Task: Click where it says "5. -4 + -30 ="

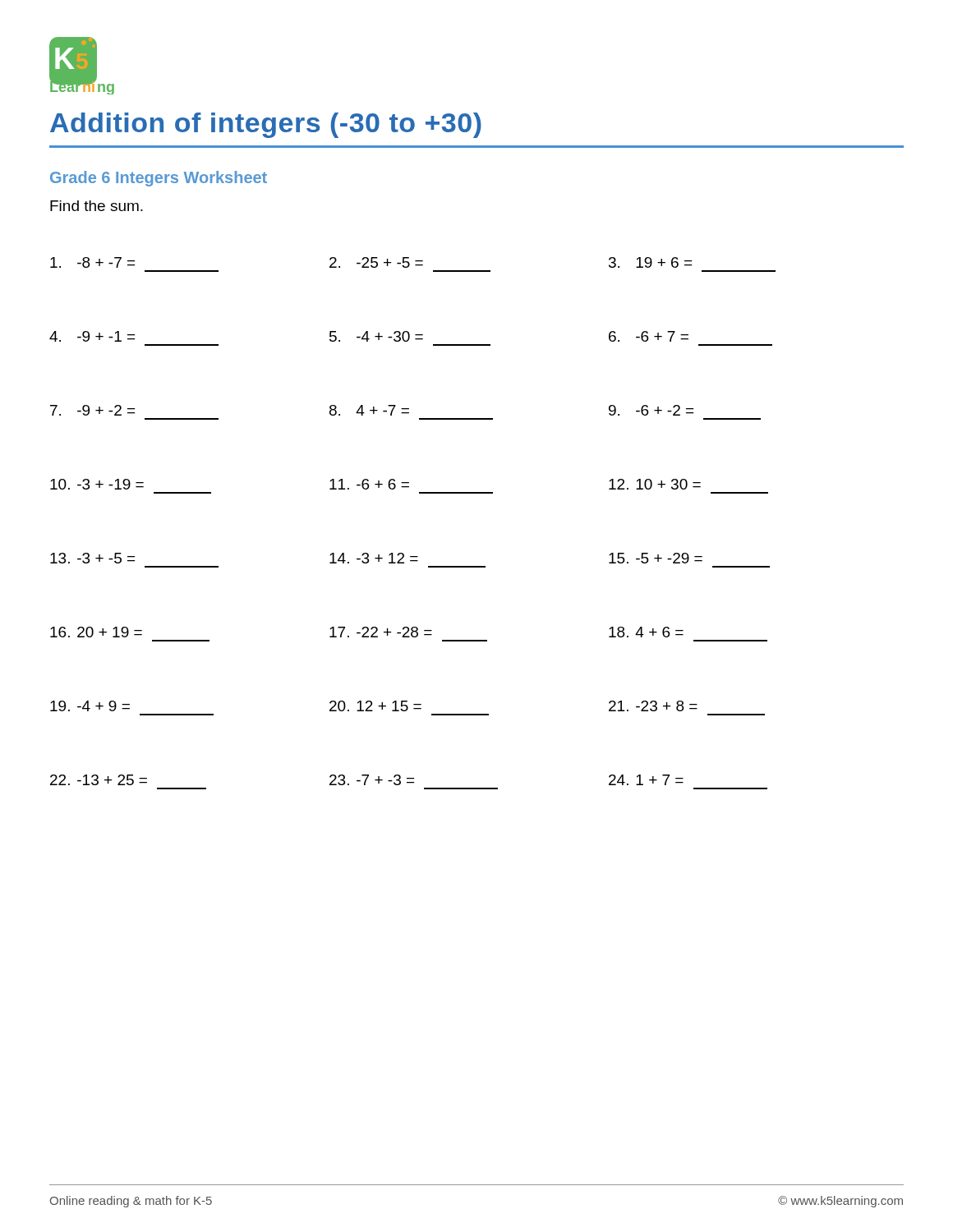Action: tap(410, 337)
